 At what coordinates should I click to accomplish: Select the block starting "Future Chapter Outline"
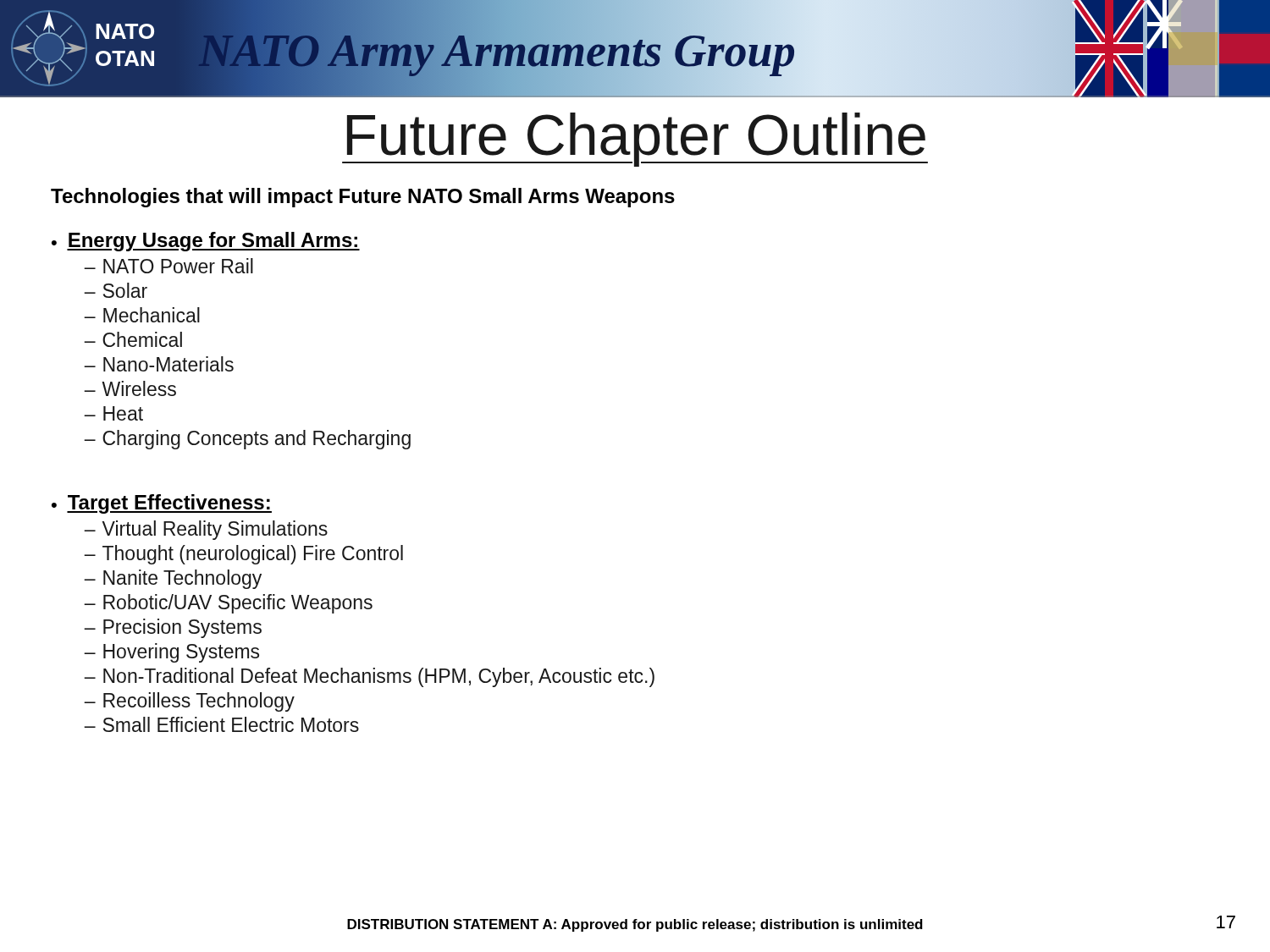point(635,135)
